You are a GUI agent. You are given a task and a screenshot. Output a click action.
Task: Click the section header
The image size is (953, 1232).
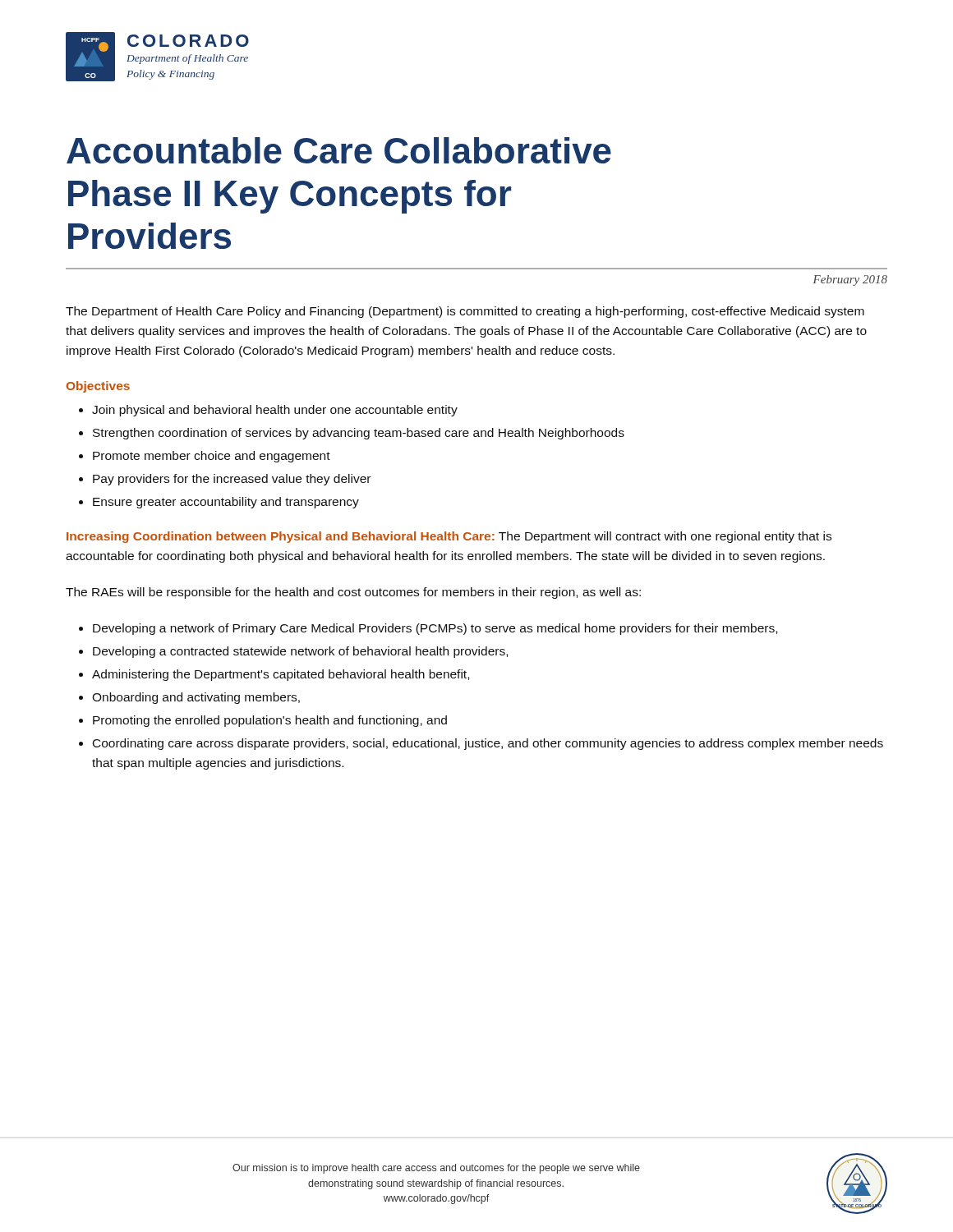click(x=98, y=385)
